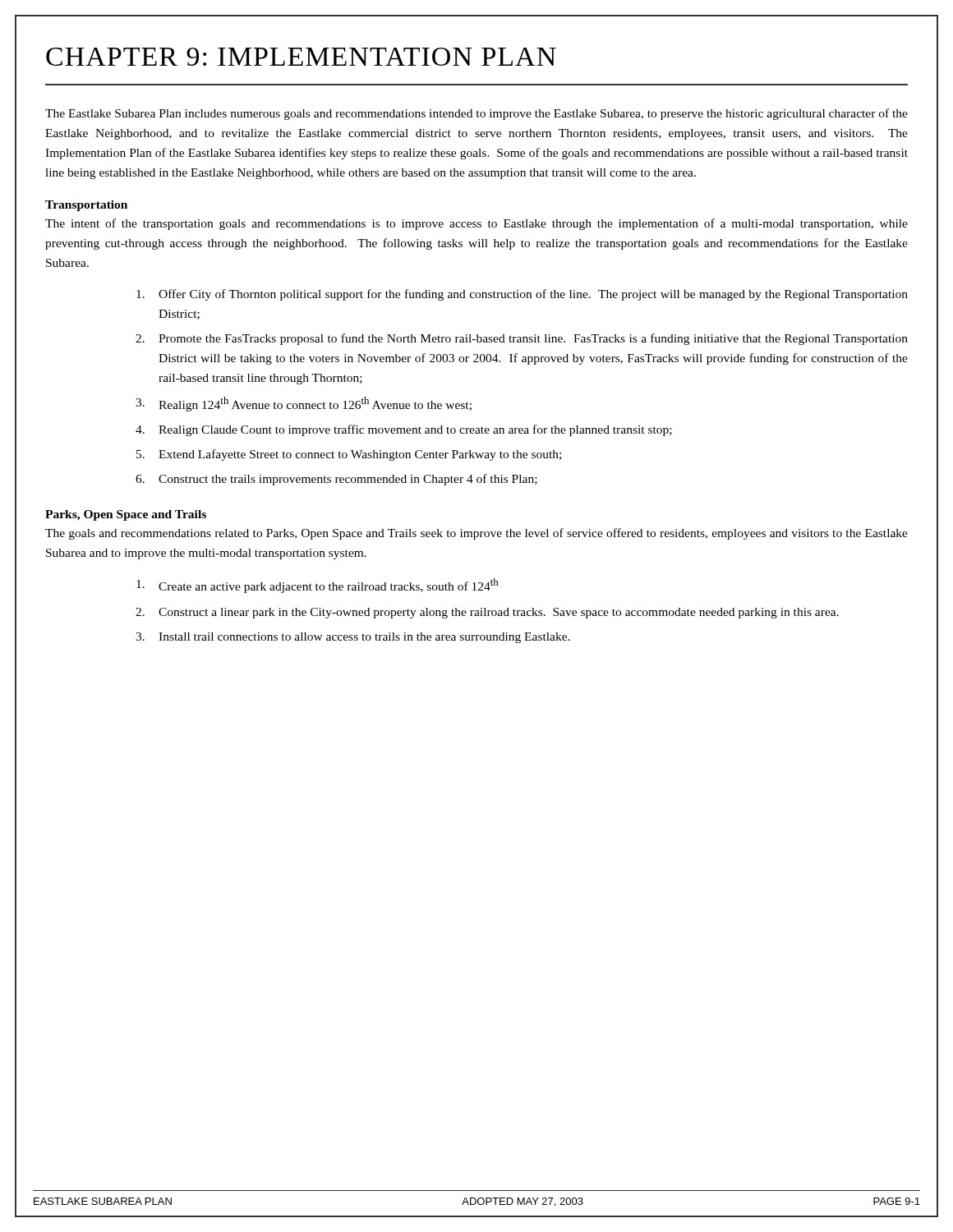The width and height of the screenshot is (953, 1232).
Task: Point to the block beginning "3. Realign 124th Avenue to connect to"
Action: click(x=304, y=404)
